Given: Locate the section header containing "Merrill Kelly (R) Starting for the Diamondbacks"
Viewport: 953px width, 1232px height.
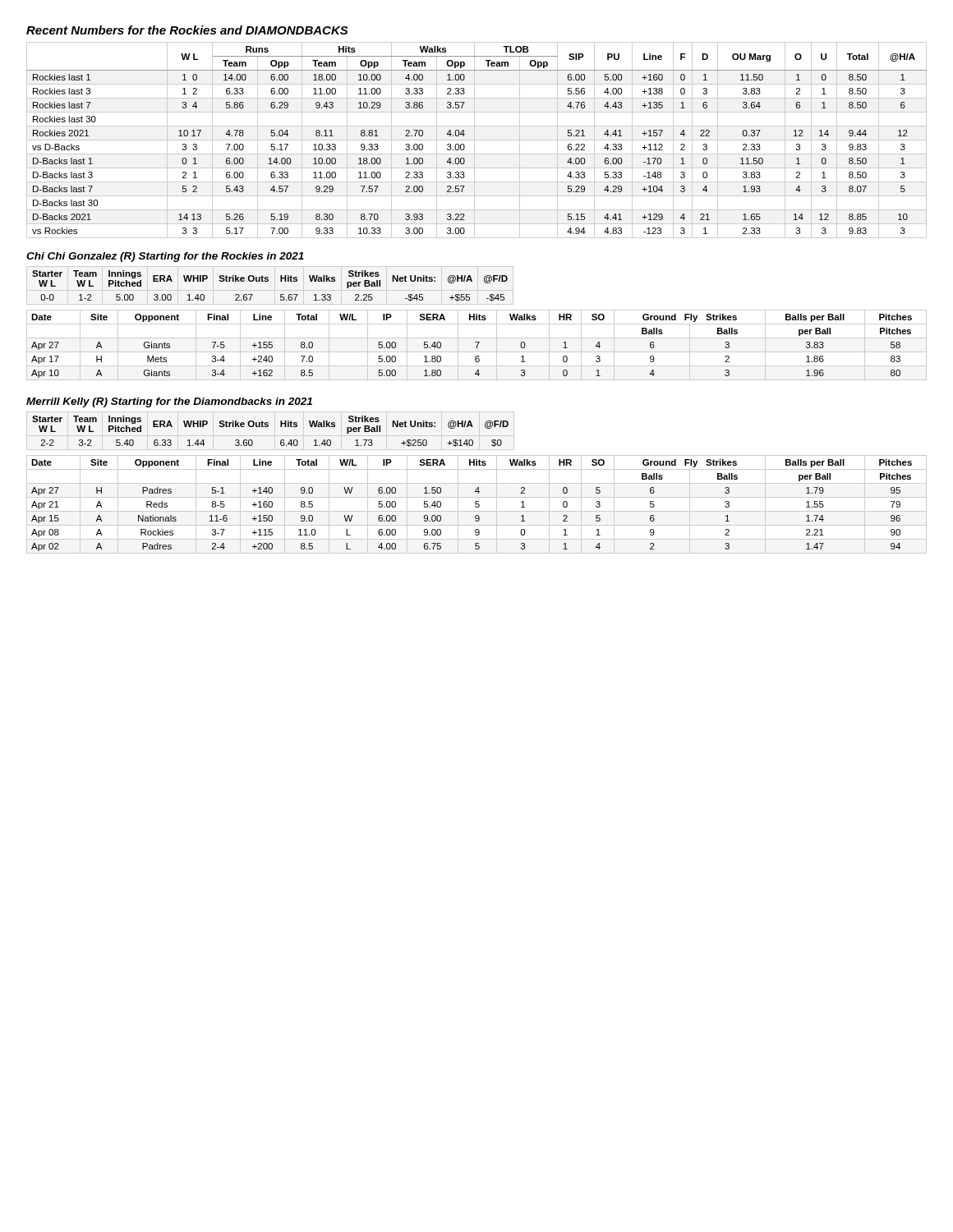Looking at the screenshot, I should (170, 401).
